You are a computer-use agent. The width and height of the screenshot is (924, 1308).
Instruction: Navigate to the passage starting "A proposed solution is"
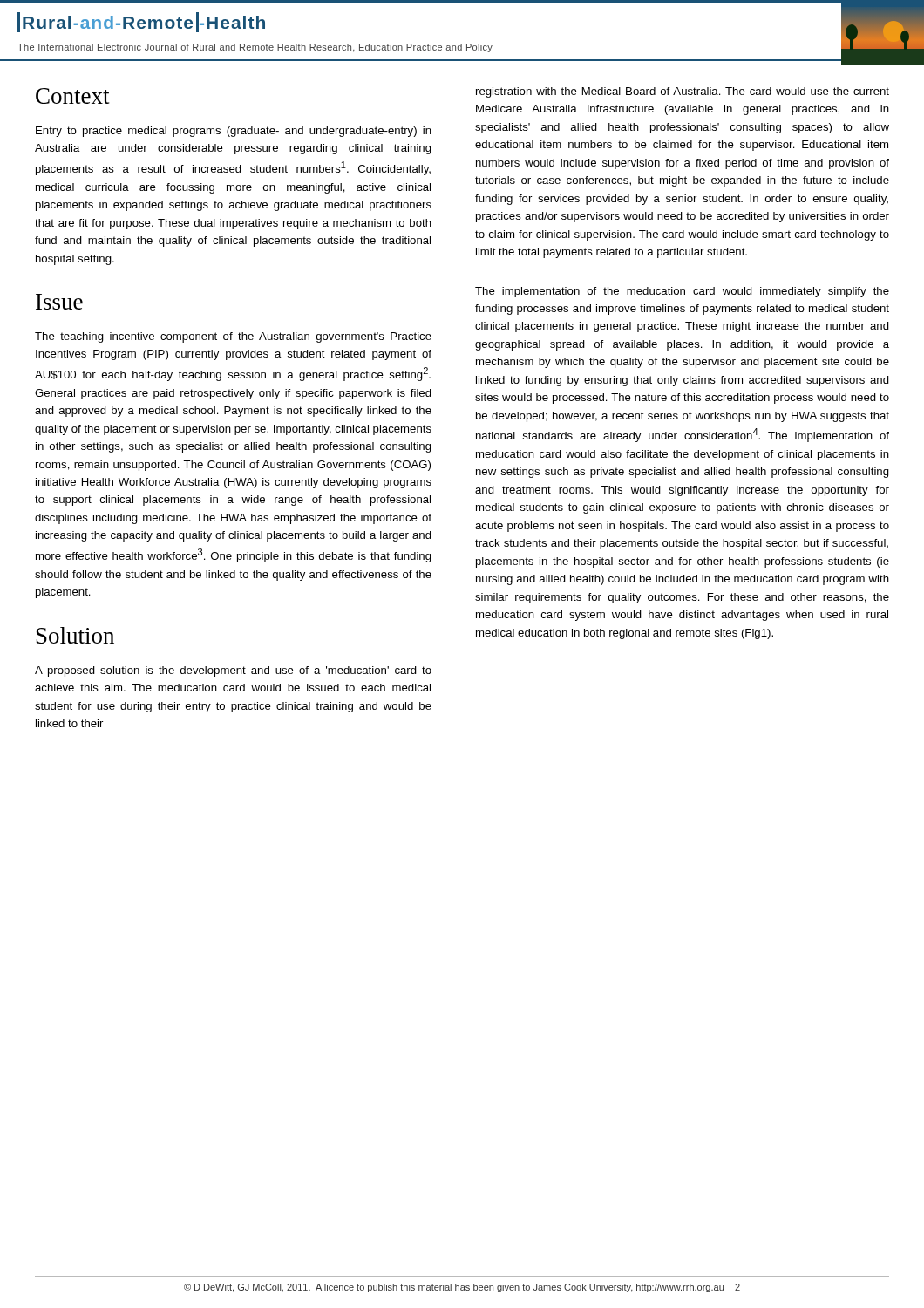(x=233, y=697)
